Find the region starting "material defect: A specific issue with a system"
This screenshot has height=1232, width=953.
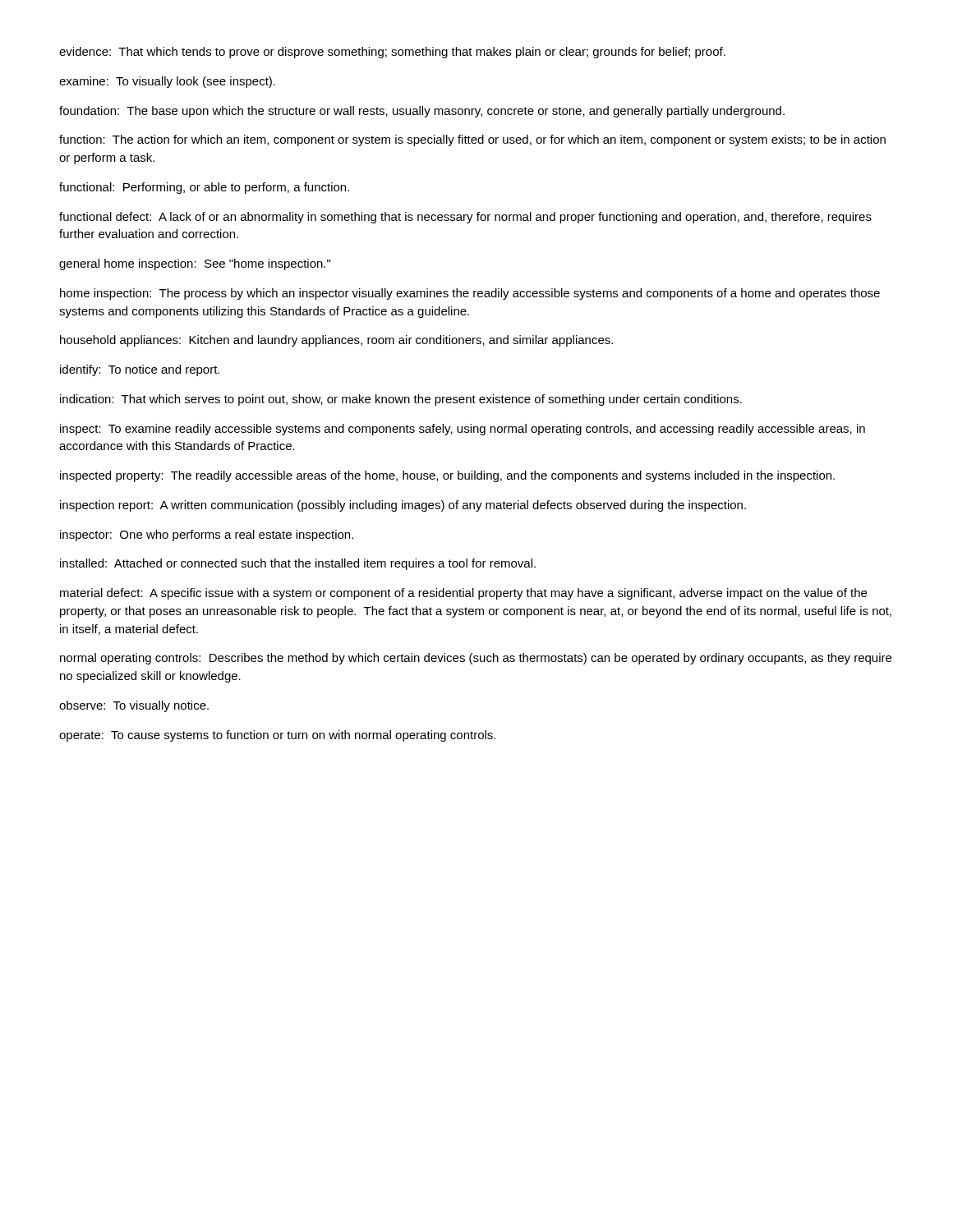click(x=476, y=610)
